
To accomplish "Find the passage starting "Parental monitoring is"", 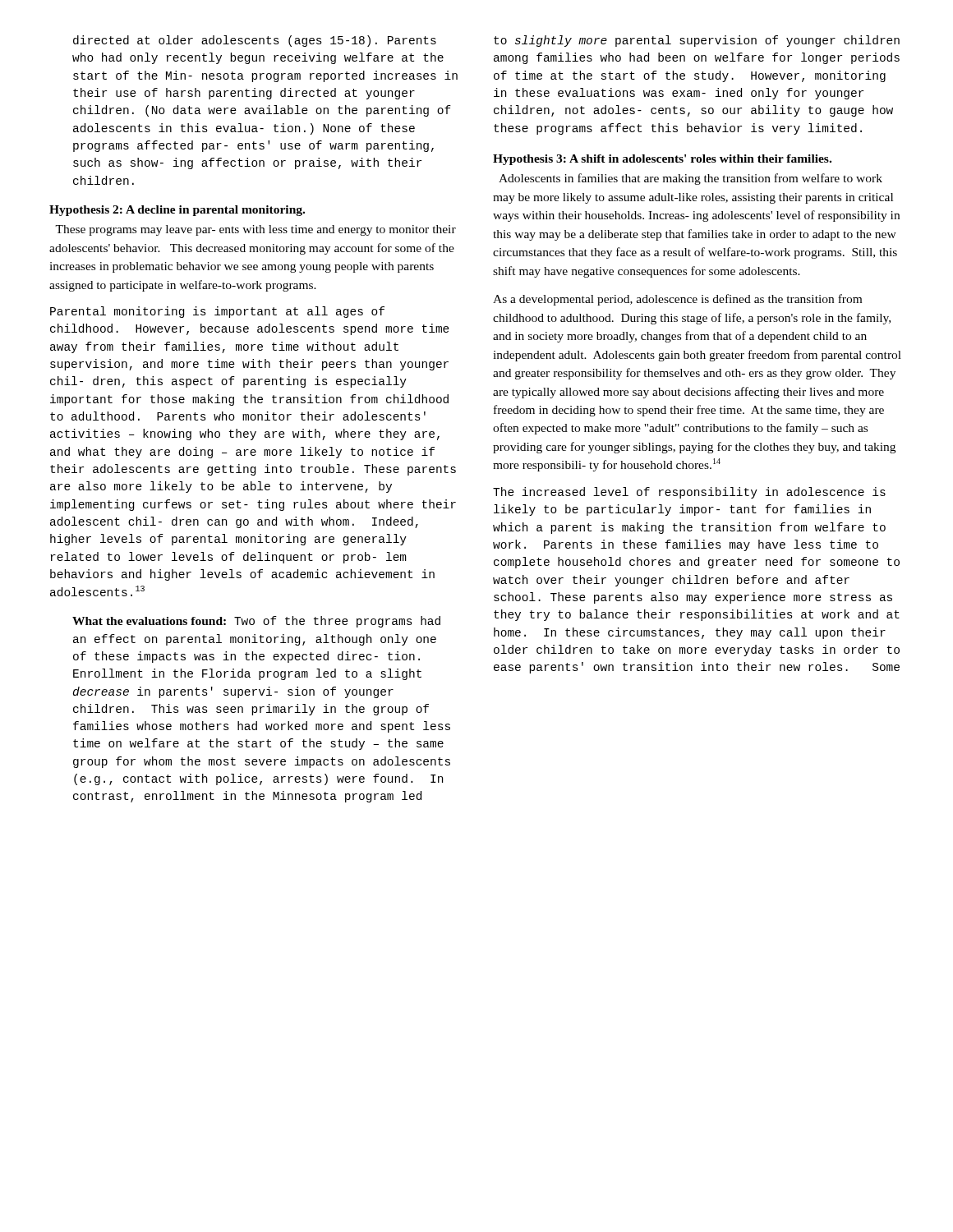I will coord(253,453).
